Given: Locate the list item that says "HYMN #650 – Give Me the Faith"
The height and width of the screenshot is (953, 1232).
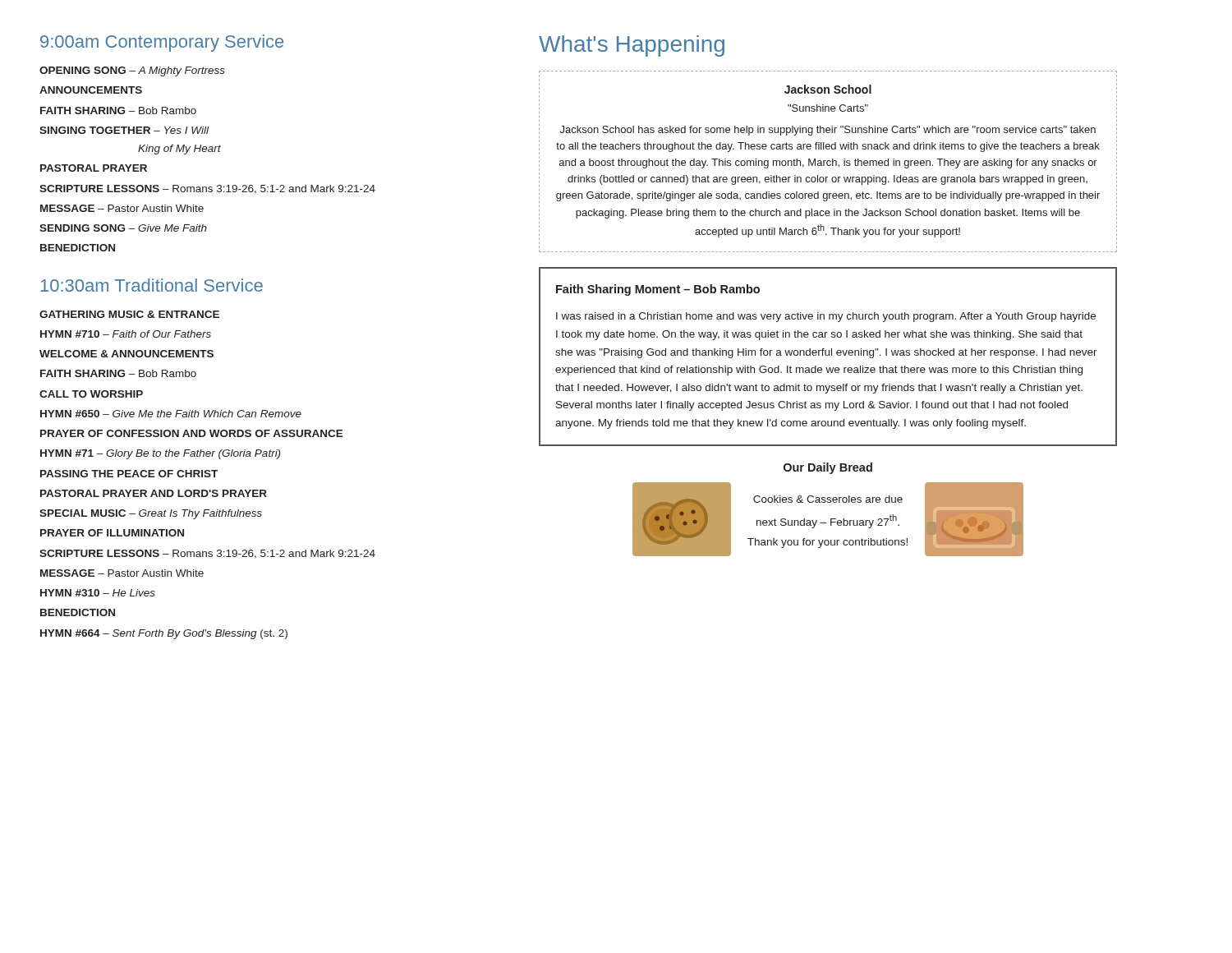Looking at the screenshot, I should click(170, 413).
